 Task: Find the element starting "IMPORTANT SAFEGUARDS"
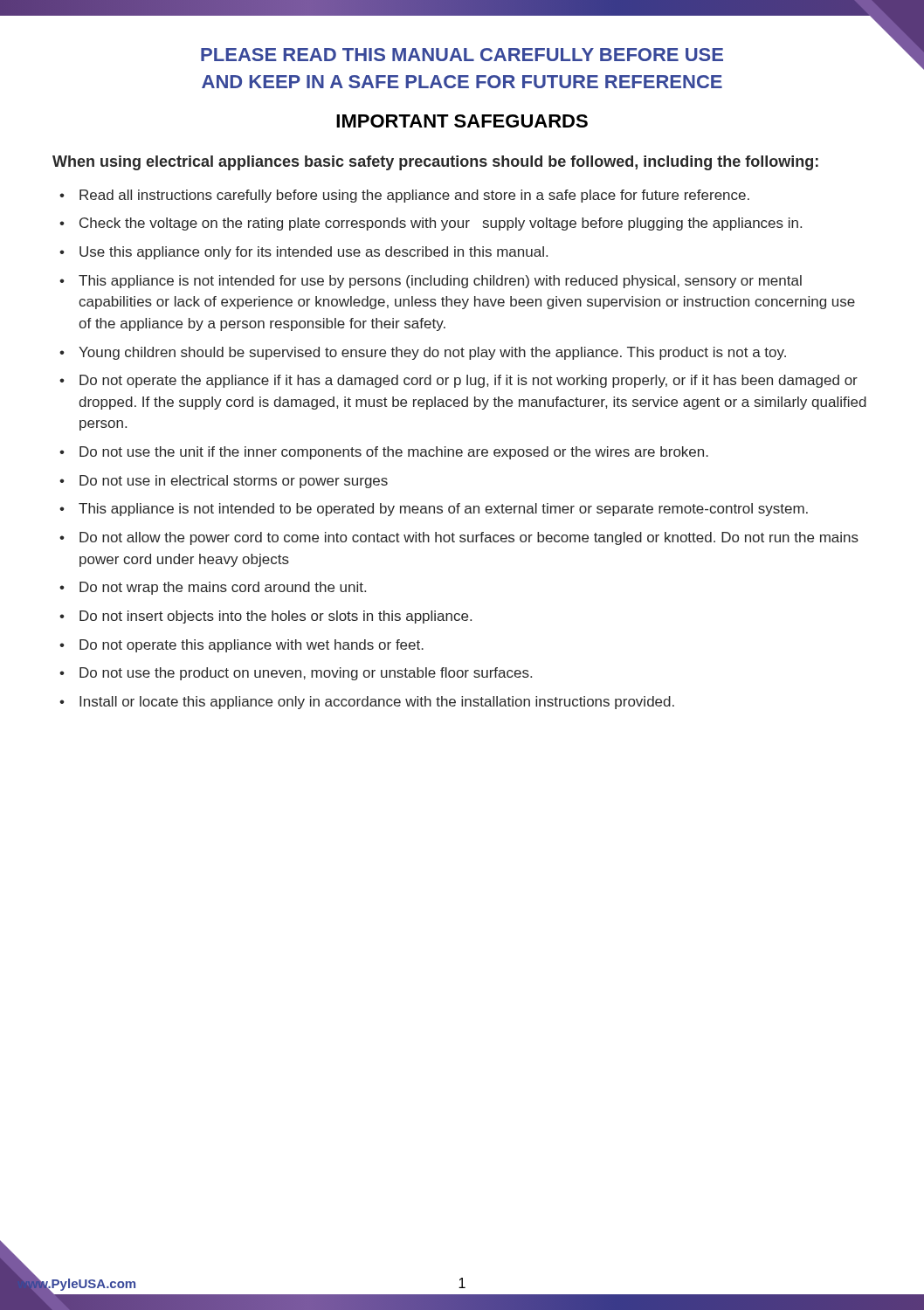coord(462,121)
